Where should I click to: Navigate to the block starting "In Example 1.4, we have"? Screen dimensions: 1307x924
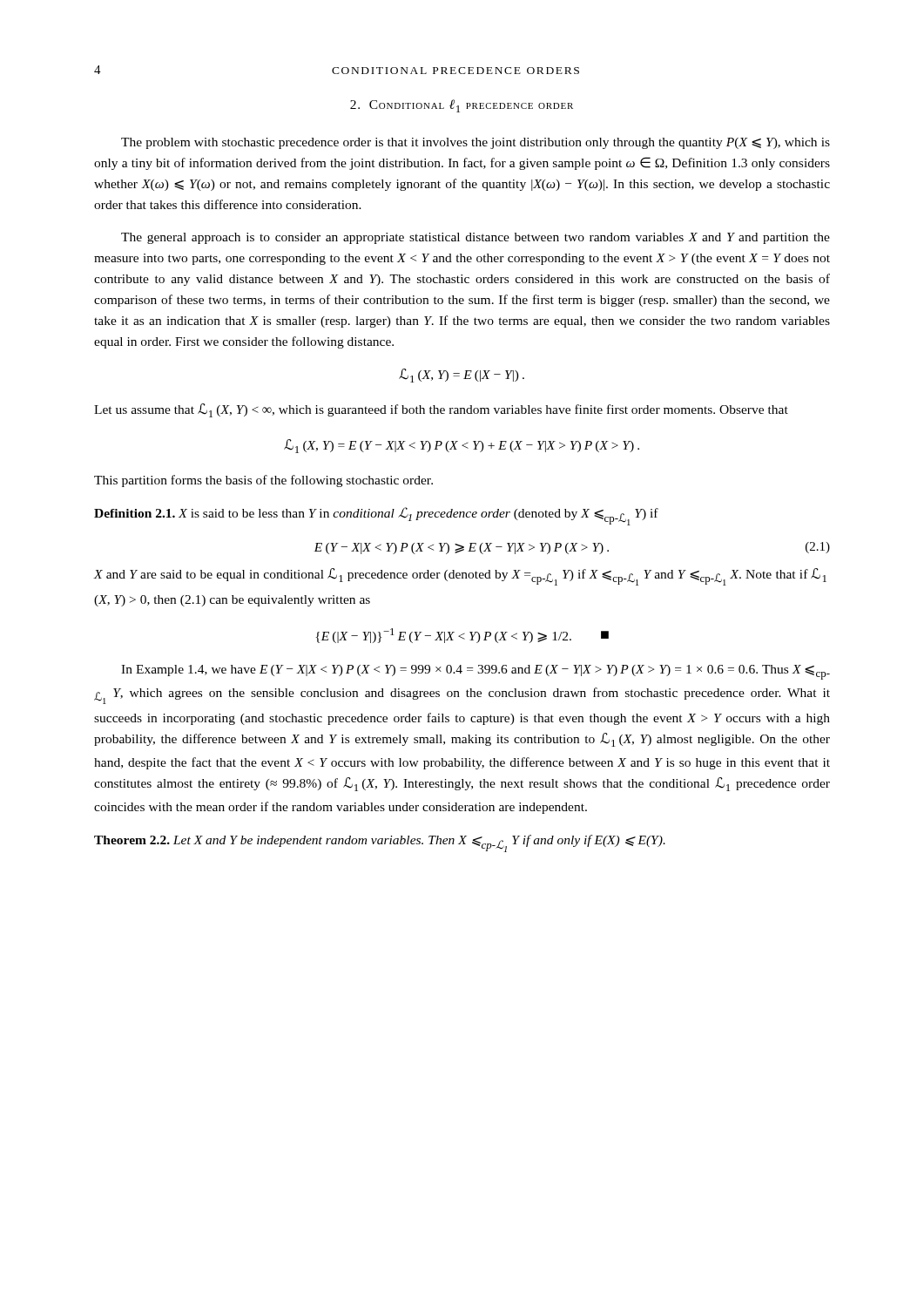pos(462,738)
